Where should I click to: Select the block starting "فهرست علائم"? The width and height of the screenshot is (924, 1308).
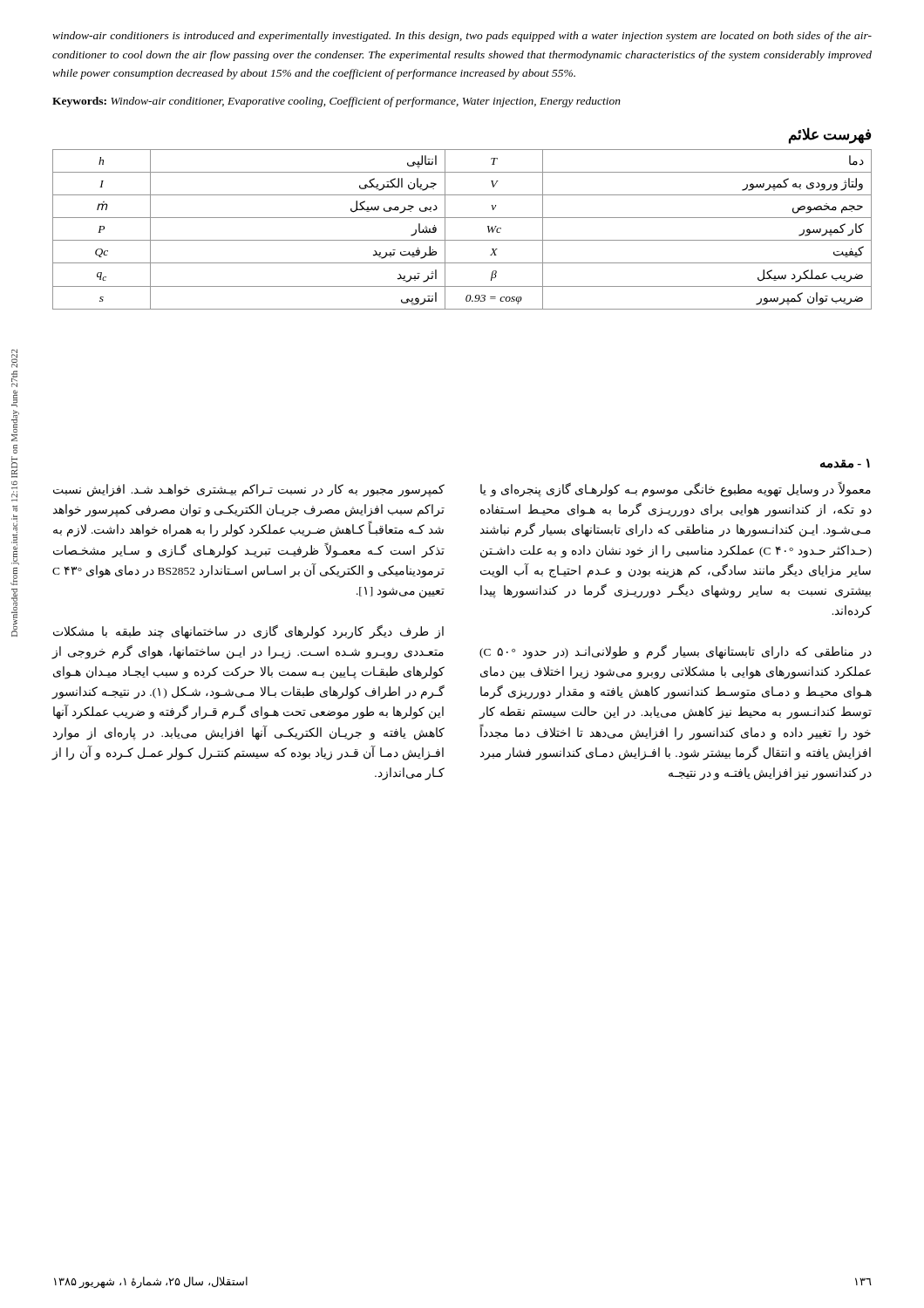[x=830, y=135]
